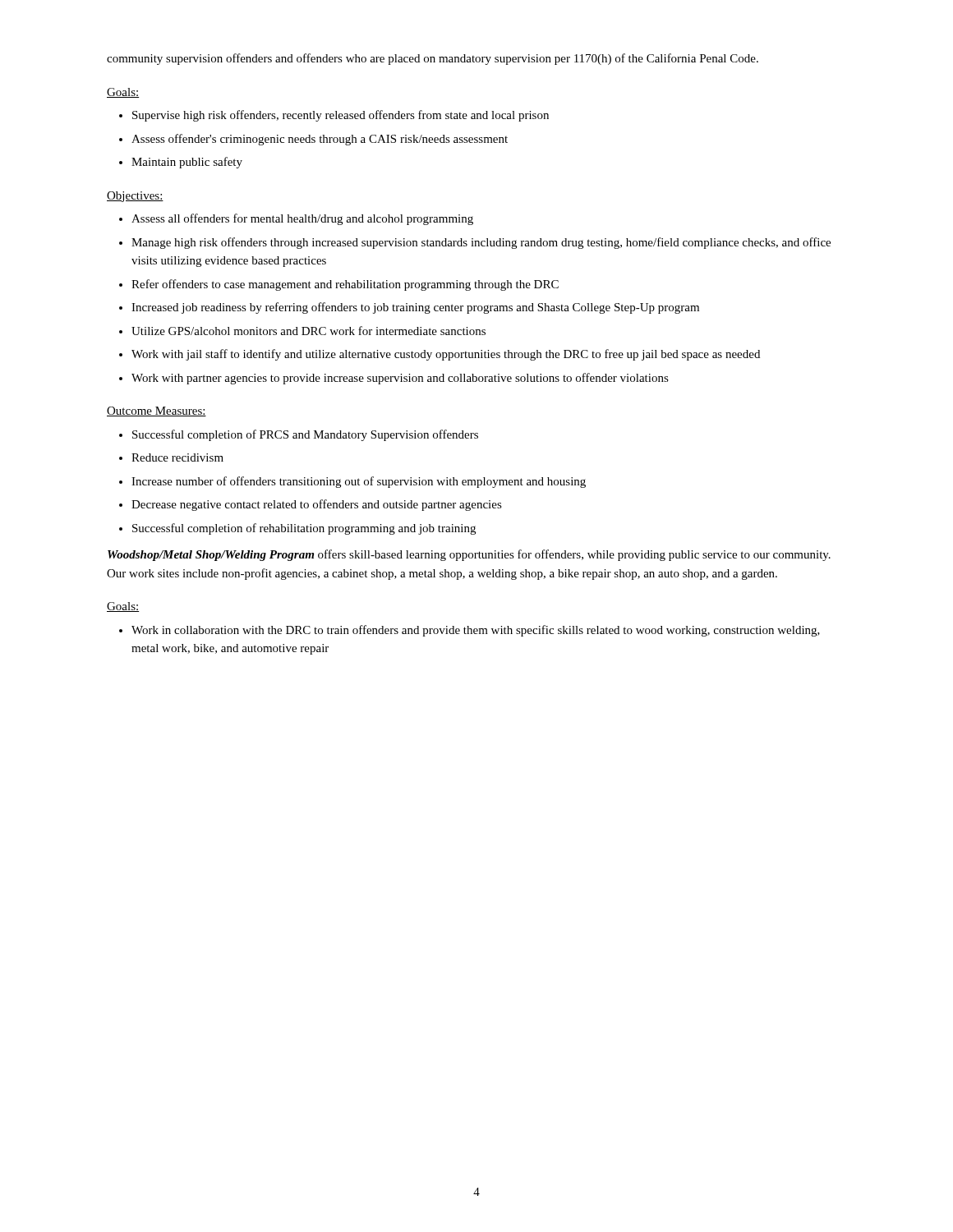The height and width of the screenshot is (1232, 953).
Task: Find the block on this page that starts "Woodshop/Metal Shop/Welding Program"
Action: click(470, 564)
